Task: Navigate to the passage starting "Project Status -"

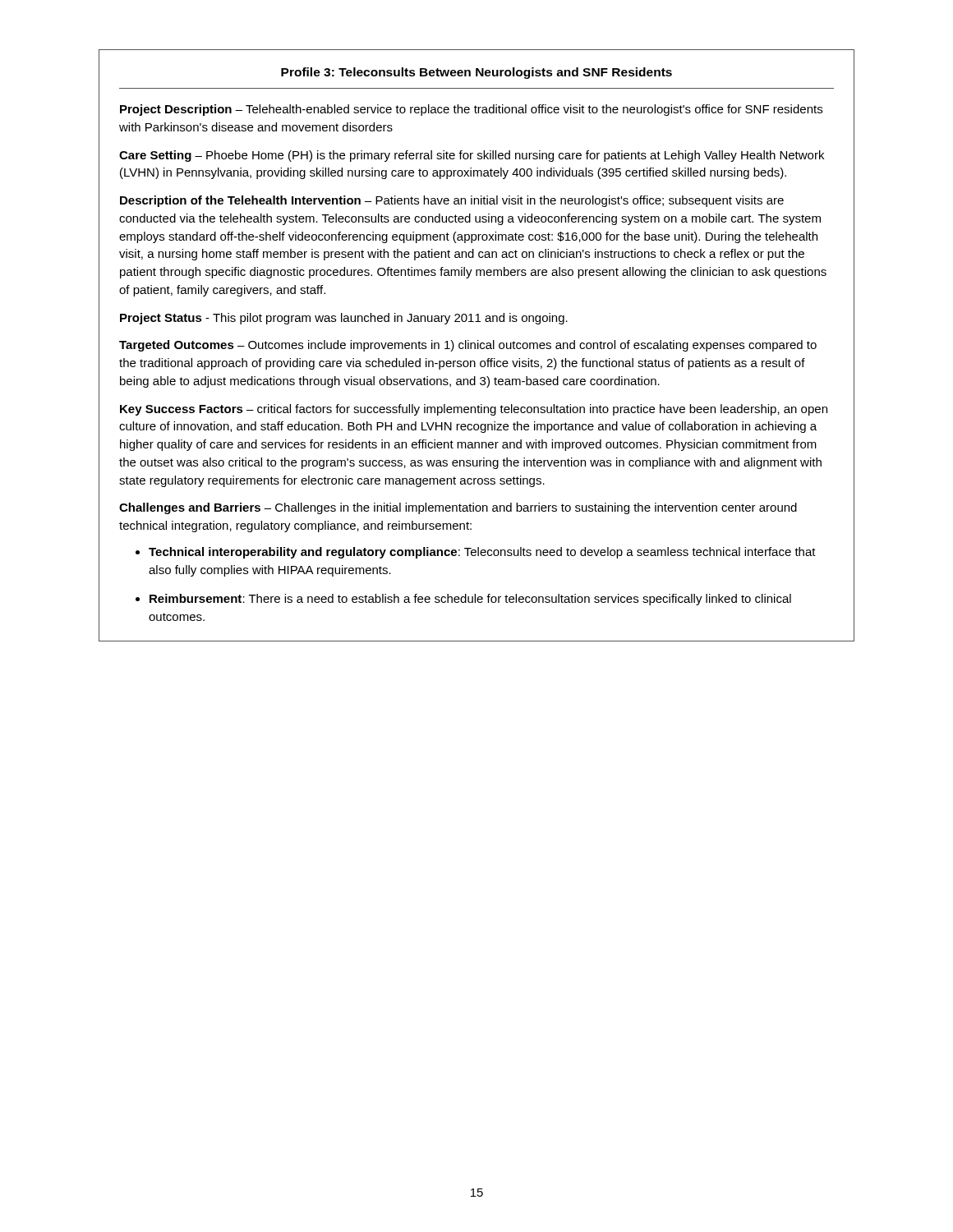Action: click(344, 317)
